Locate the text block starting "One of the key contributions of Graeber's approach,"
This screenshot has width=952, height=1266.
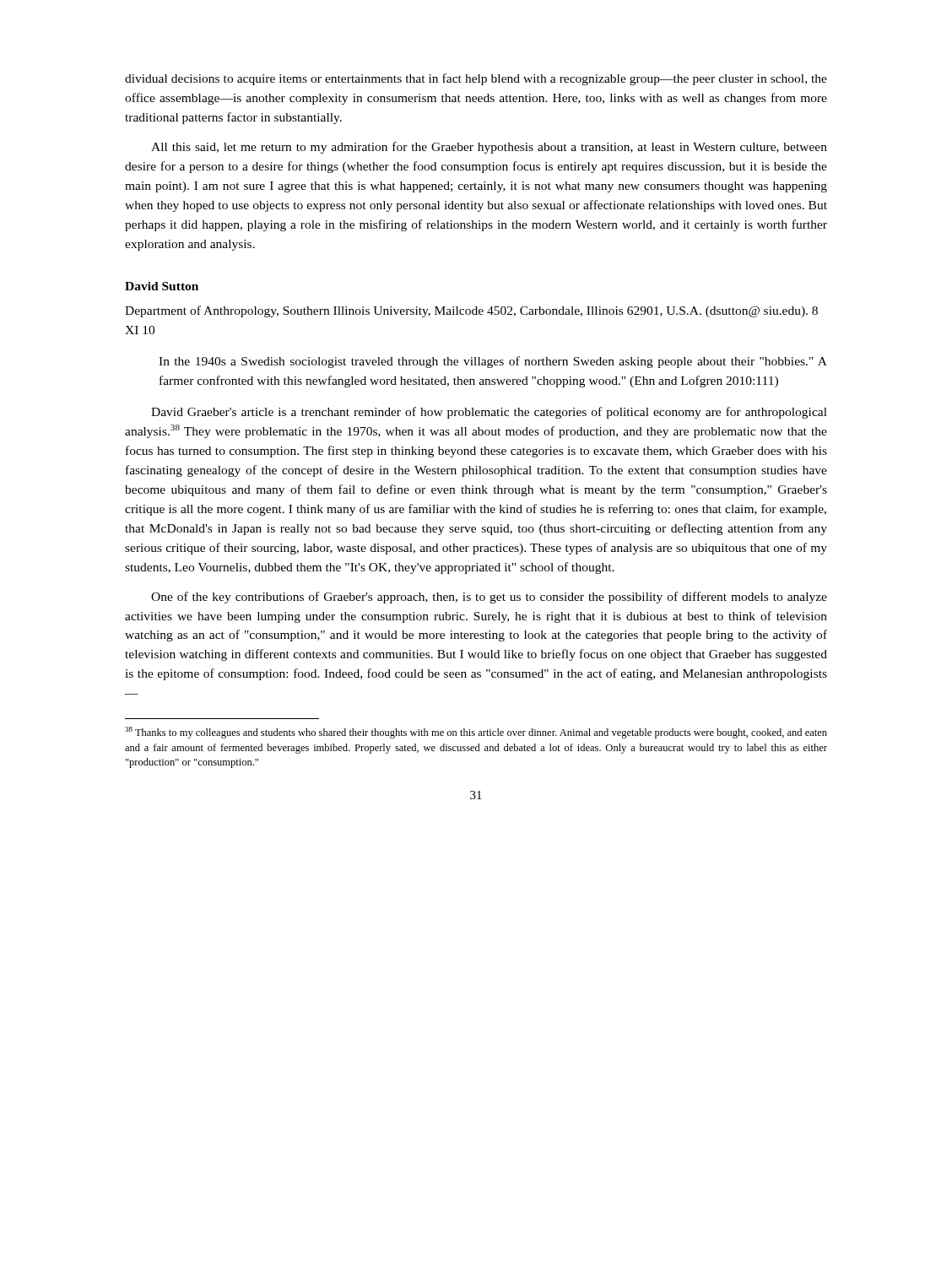[x=476, y=645]
